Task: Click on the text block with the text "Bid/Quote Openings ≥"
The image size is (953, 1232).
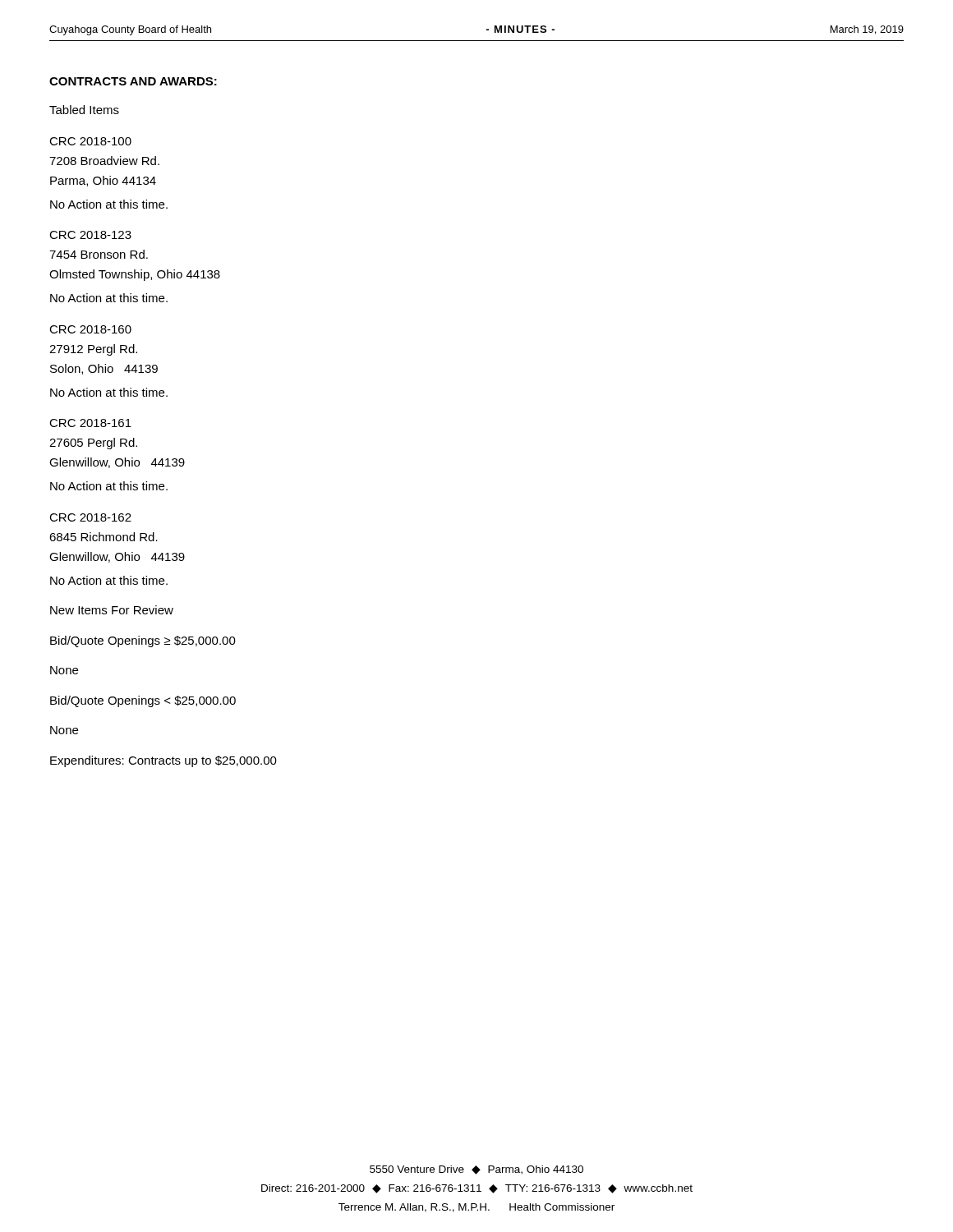Action: (x=142, y=640)
